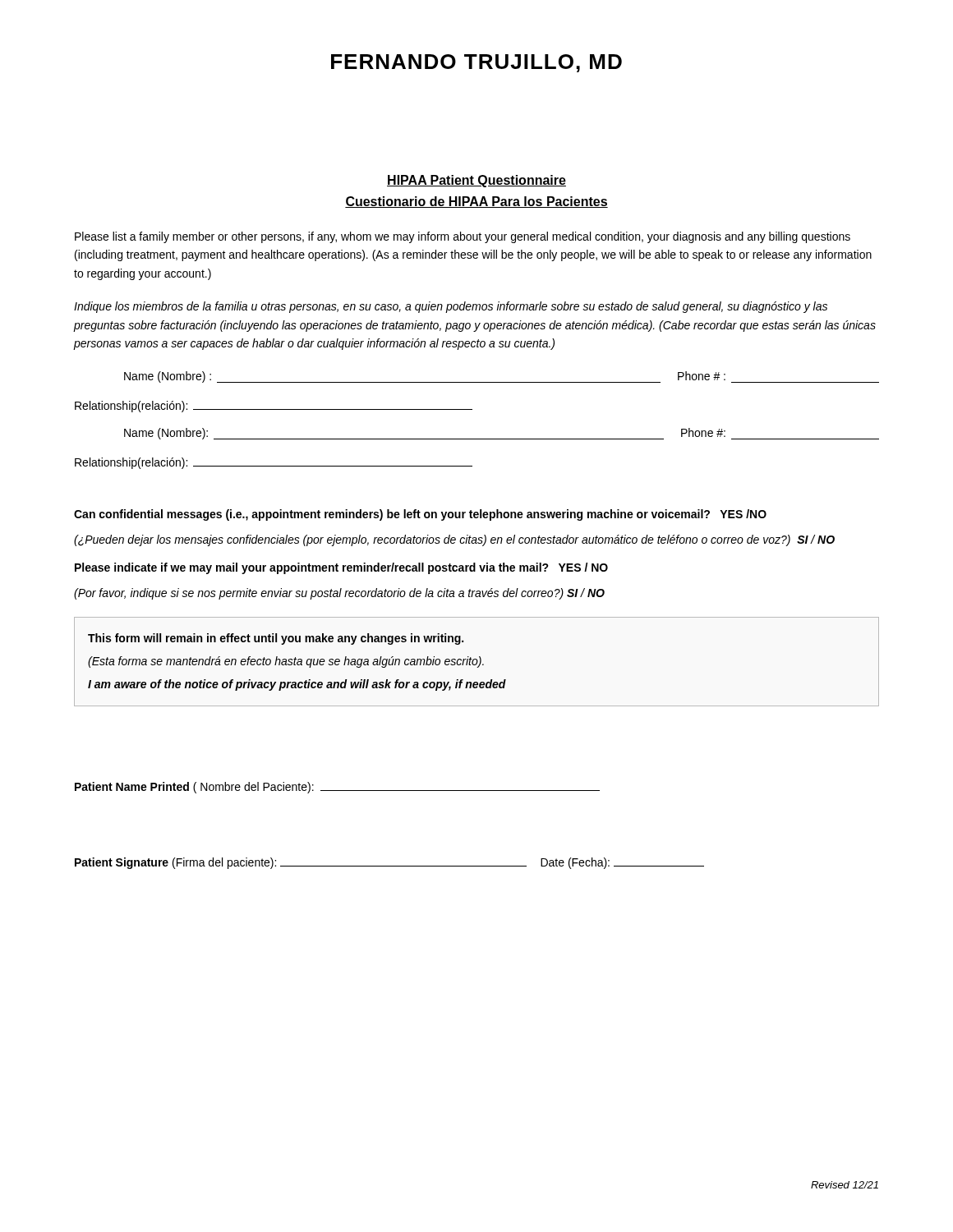Find "HIPAA Patient Questionnaire" on this page

(x=476, y=180)
